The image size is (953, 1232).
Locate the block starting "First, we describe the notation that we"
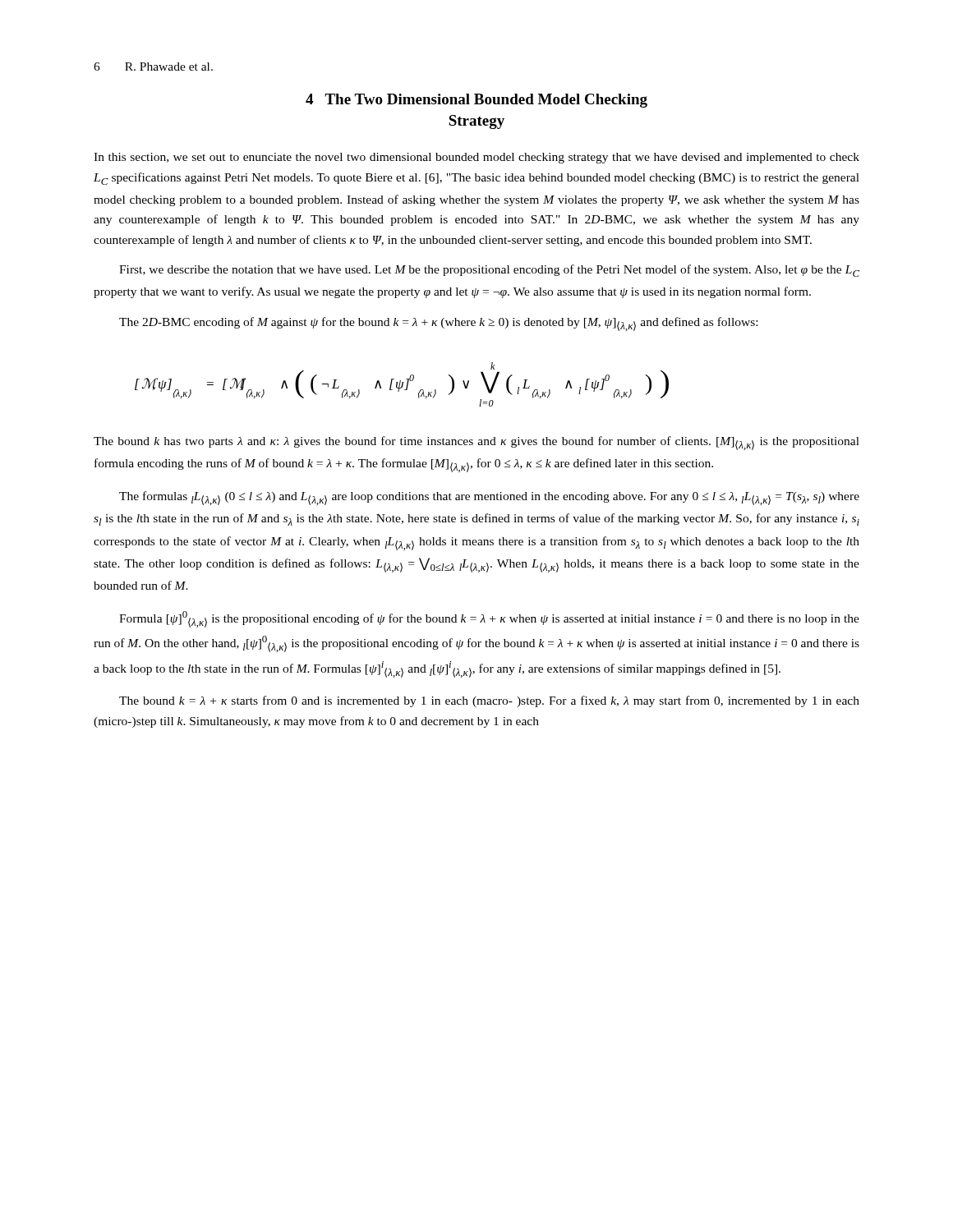[x=476, y=280]
